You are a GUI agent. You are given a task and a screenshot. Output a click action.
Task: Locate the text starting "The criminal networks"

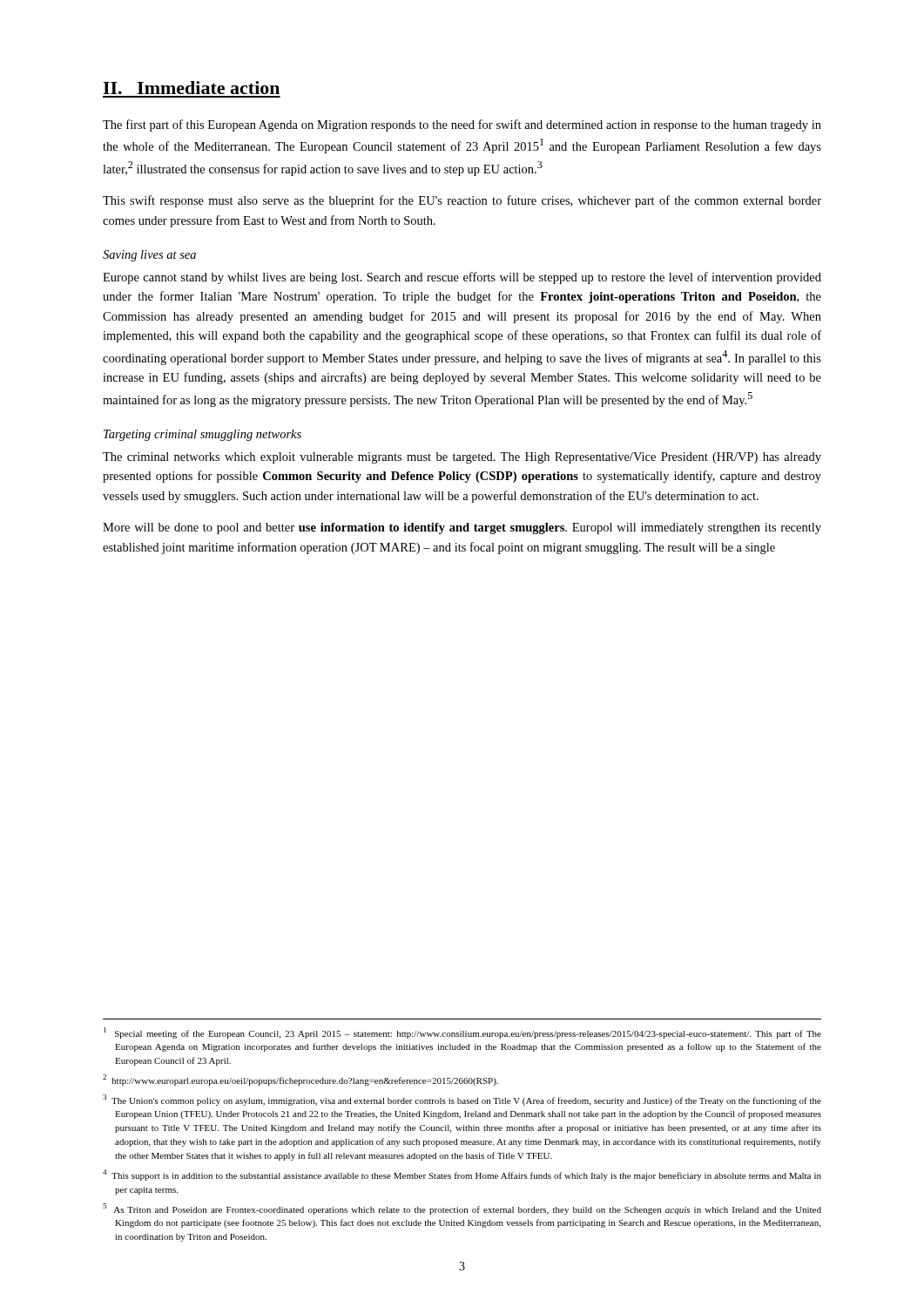462,476
